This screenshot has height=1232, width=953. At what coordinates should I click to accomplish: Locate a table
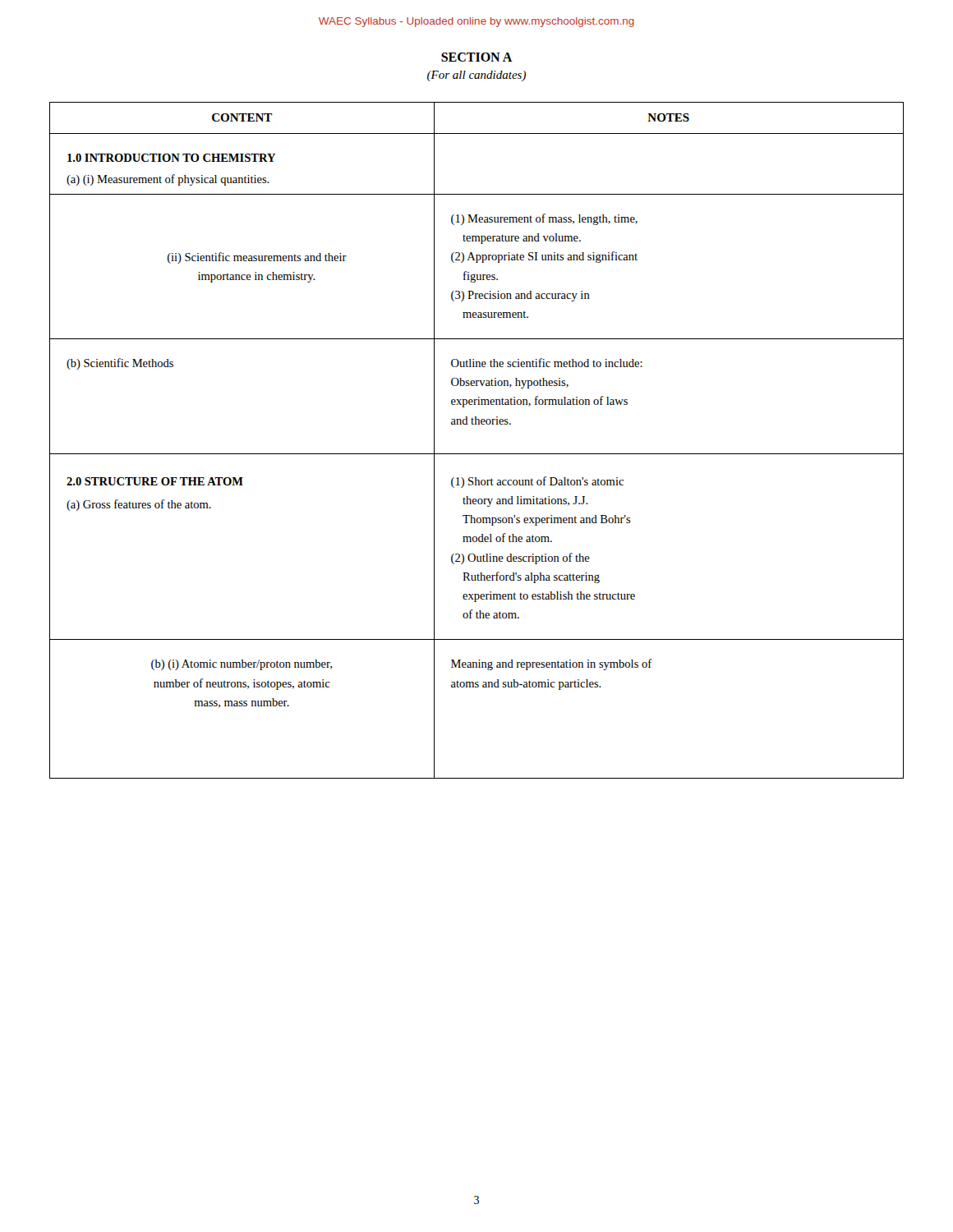[476, 440]
